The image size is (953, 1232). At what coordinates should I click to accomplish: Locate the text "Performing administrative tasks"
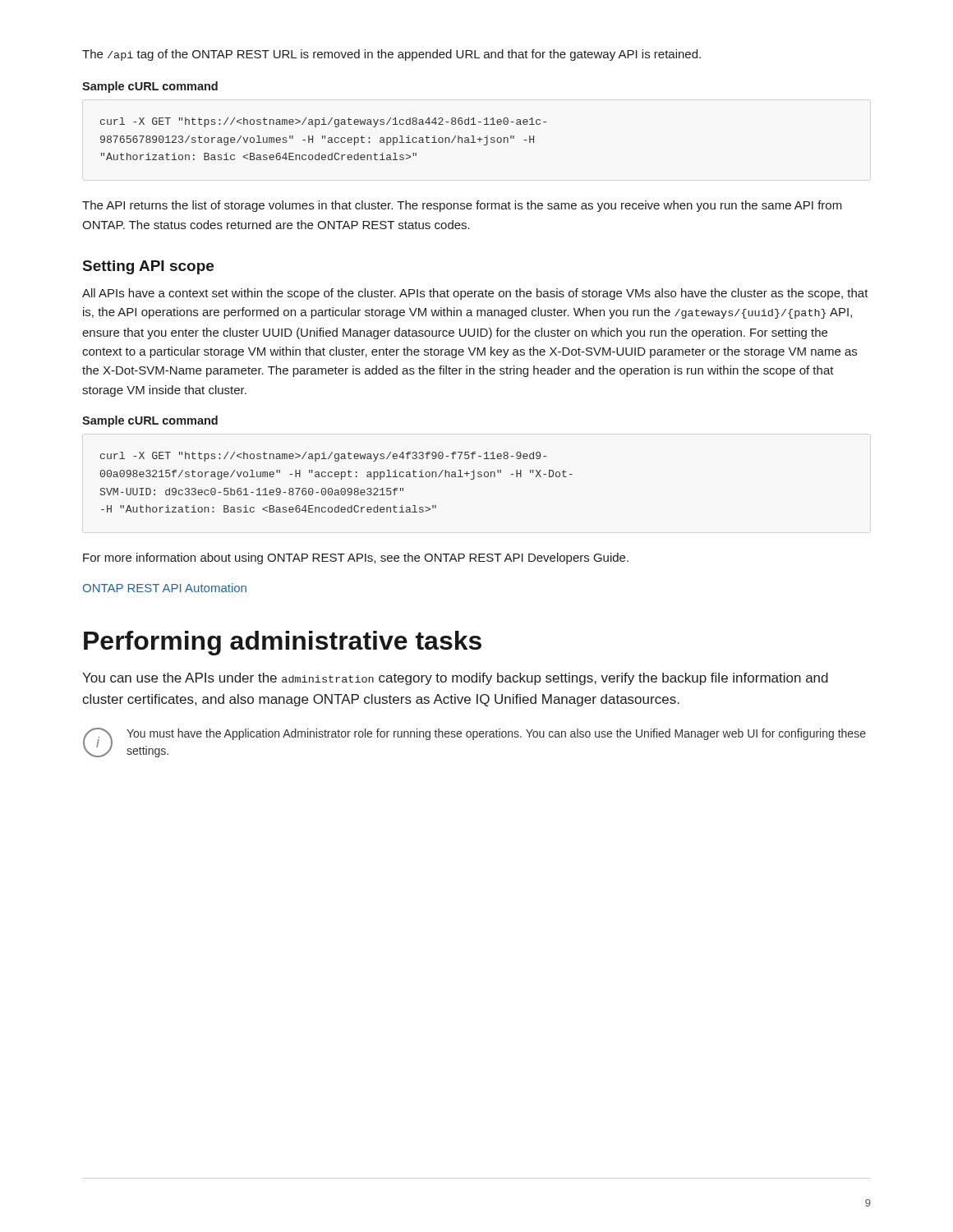coord(282,640)
